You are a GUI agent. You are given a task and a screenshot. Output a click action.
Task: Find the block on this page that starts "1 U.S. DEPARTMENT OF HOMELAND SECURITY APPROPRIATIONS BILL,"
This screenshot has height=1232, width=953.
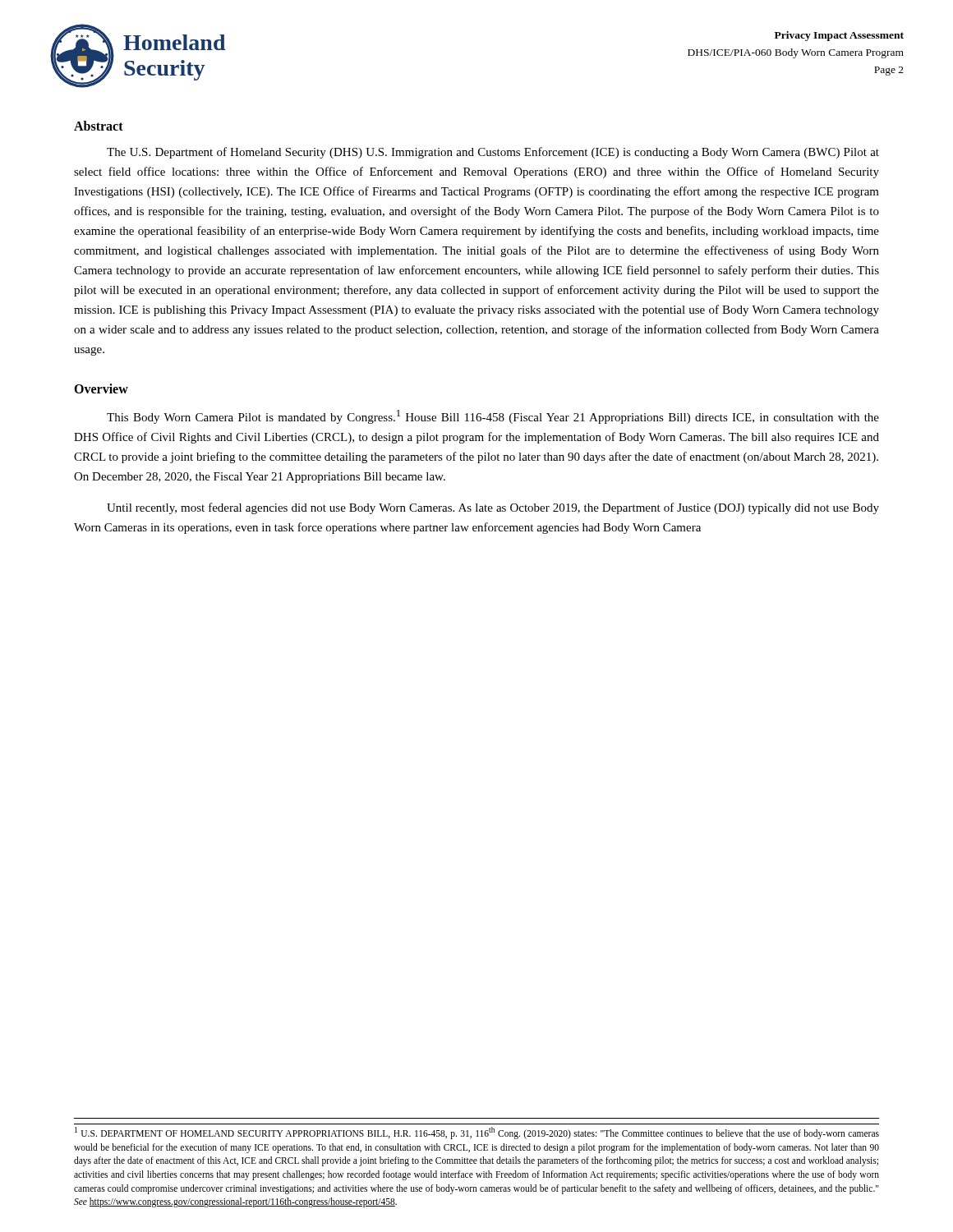click(x=476, y=1166)
